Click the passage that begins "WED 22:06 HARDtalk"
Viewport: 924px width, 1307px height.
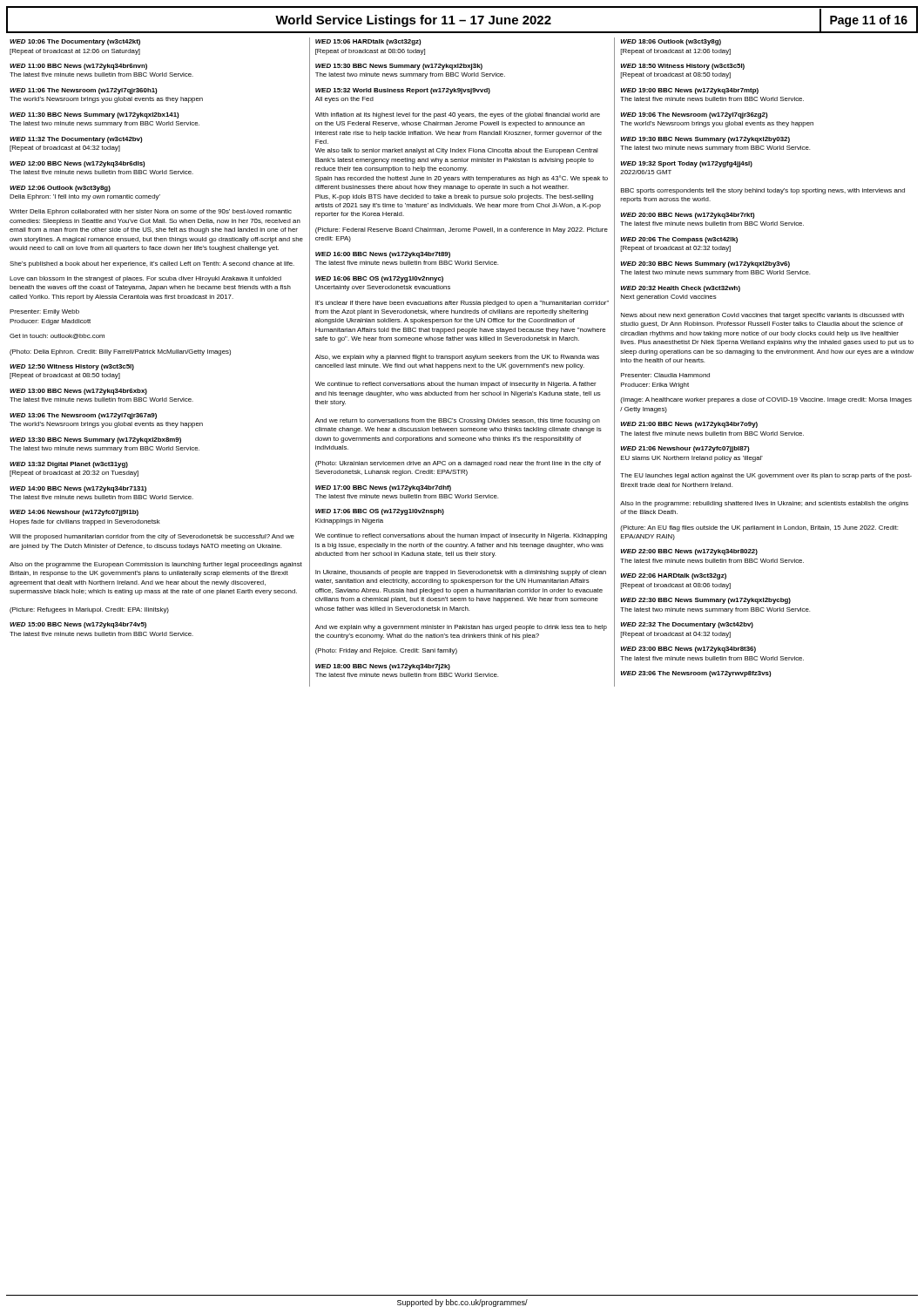point(676,580)
